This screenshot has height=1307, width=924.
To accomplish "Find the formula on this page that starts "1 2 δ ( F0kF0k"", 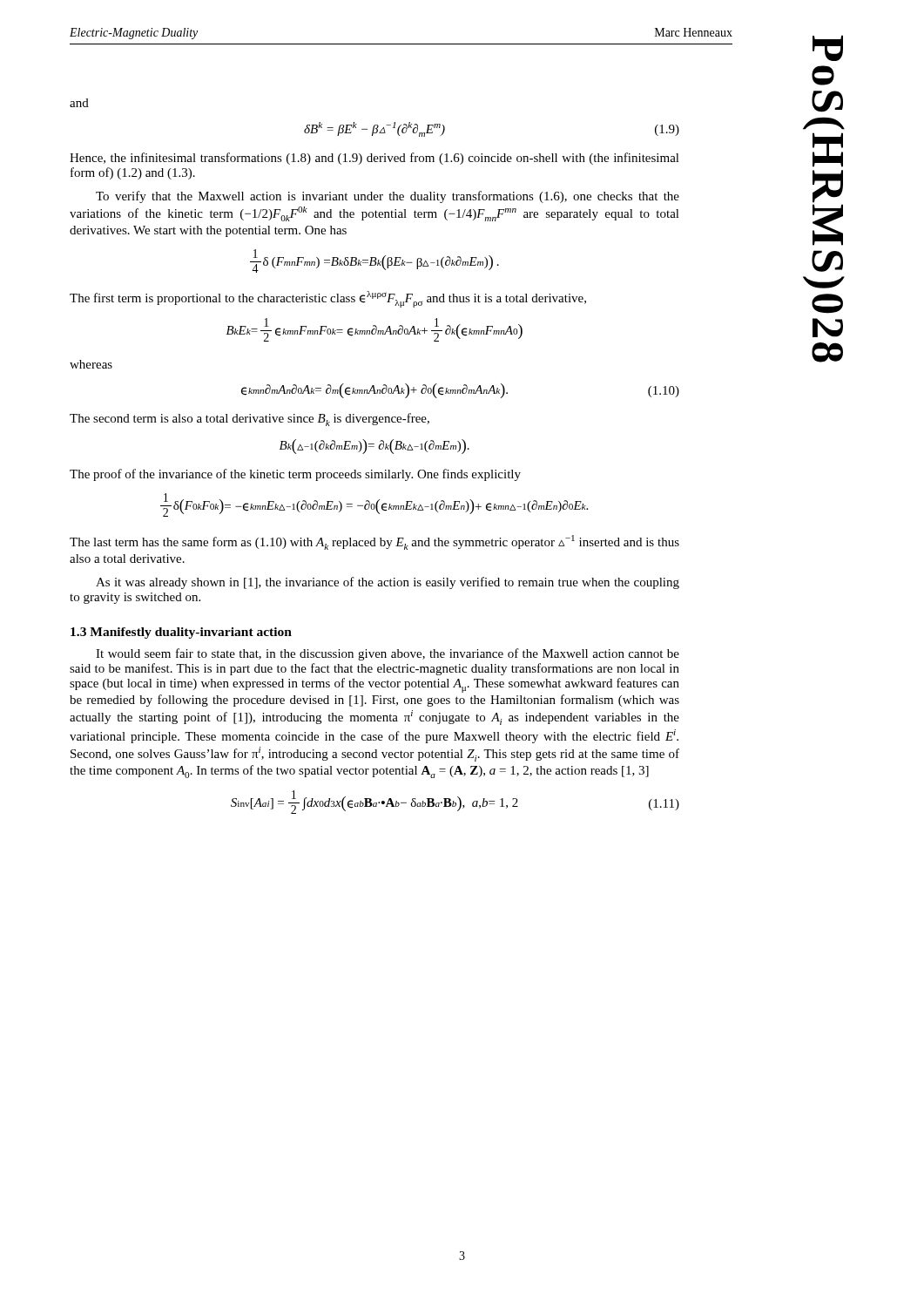I will (374, 506).
